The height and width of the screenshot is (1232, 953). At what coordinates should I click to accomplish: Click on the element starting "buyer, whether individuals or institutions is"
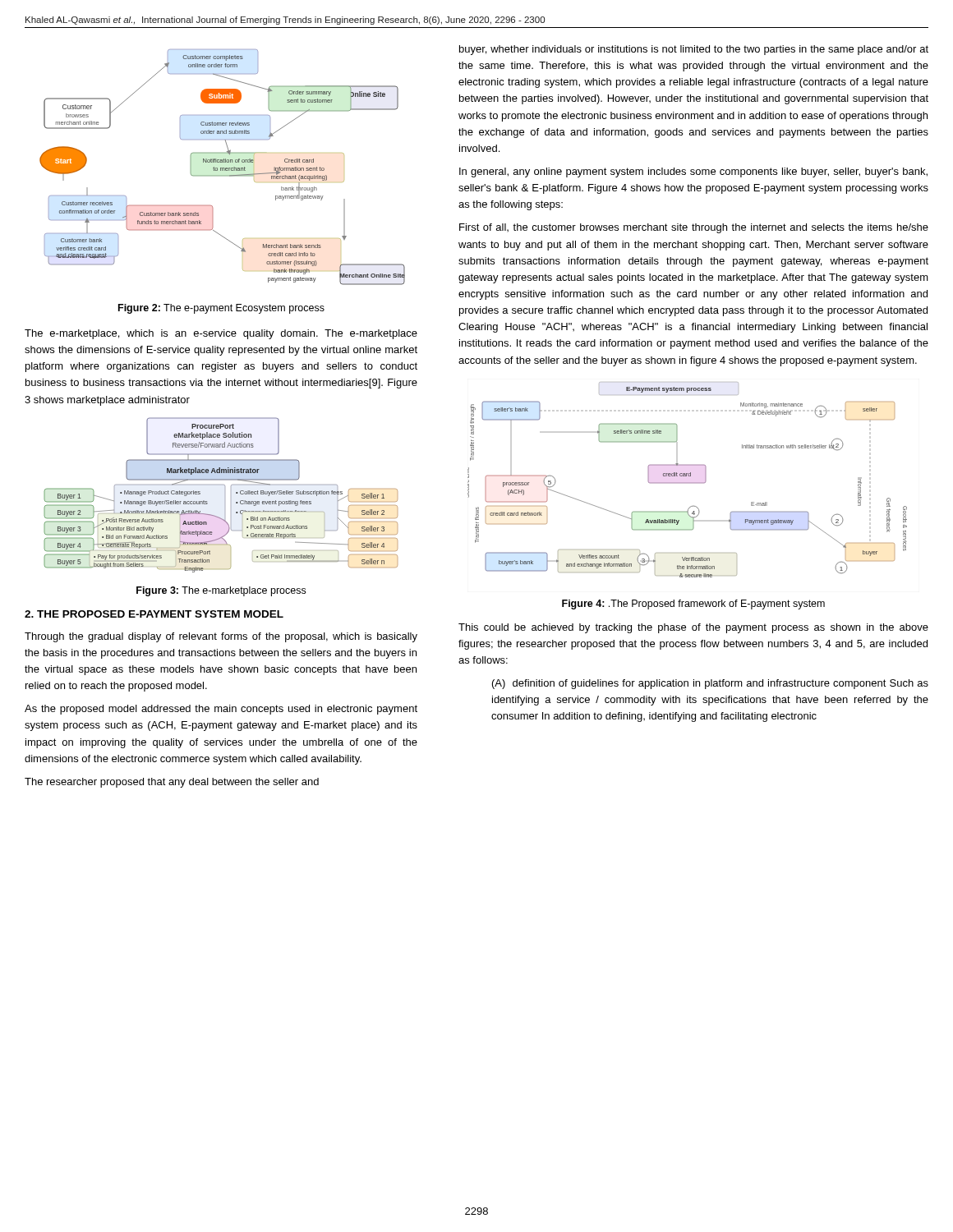(693, 98)
